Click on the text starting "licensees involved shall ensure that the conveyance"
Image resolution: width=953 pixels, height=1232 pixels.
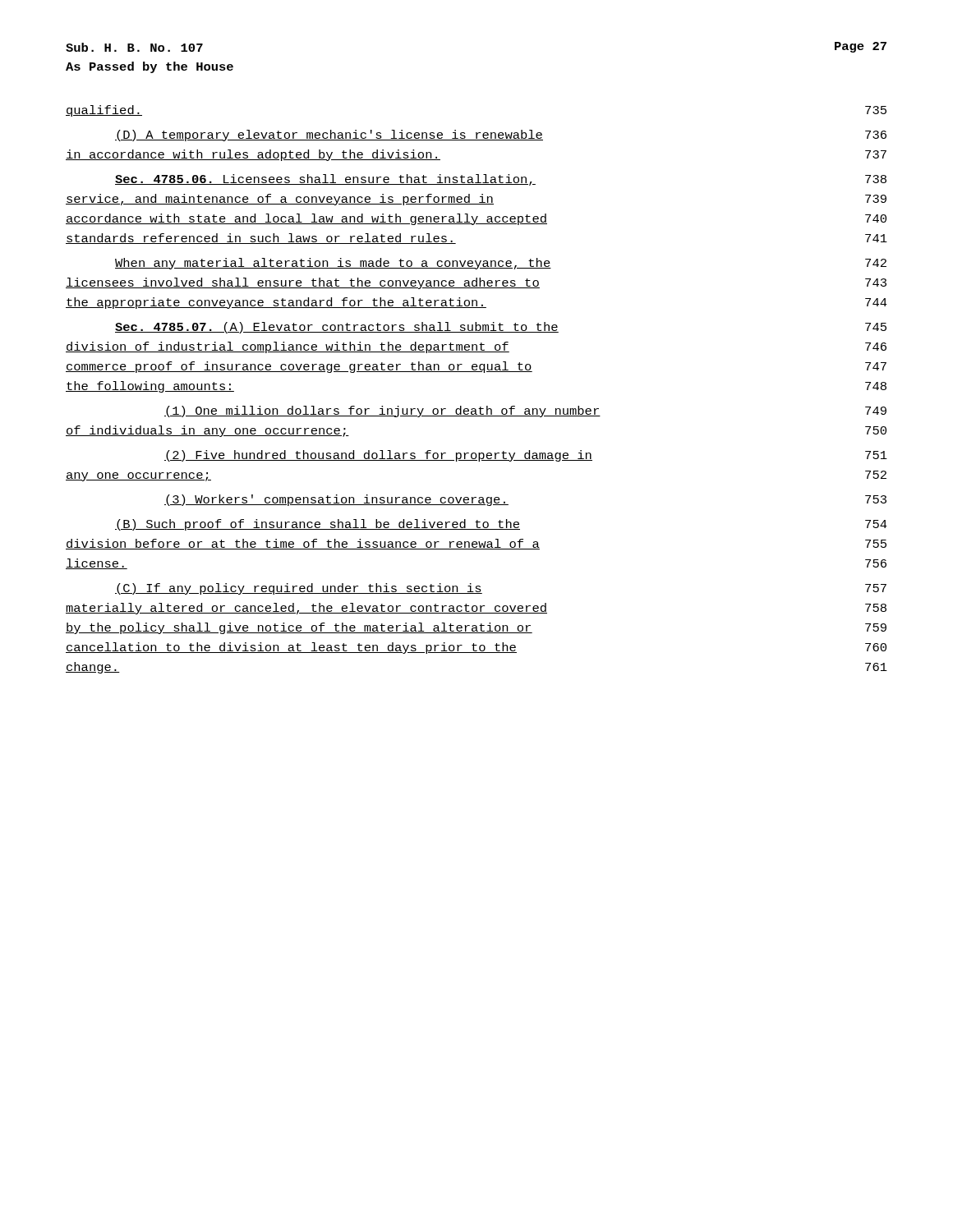click(x=476, y=283)
